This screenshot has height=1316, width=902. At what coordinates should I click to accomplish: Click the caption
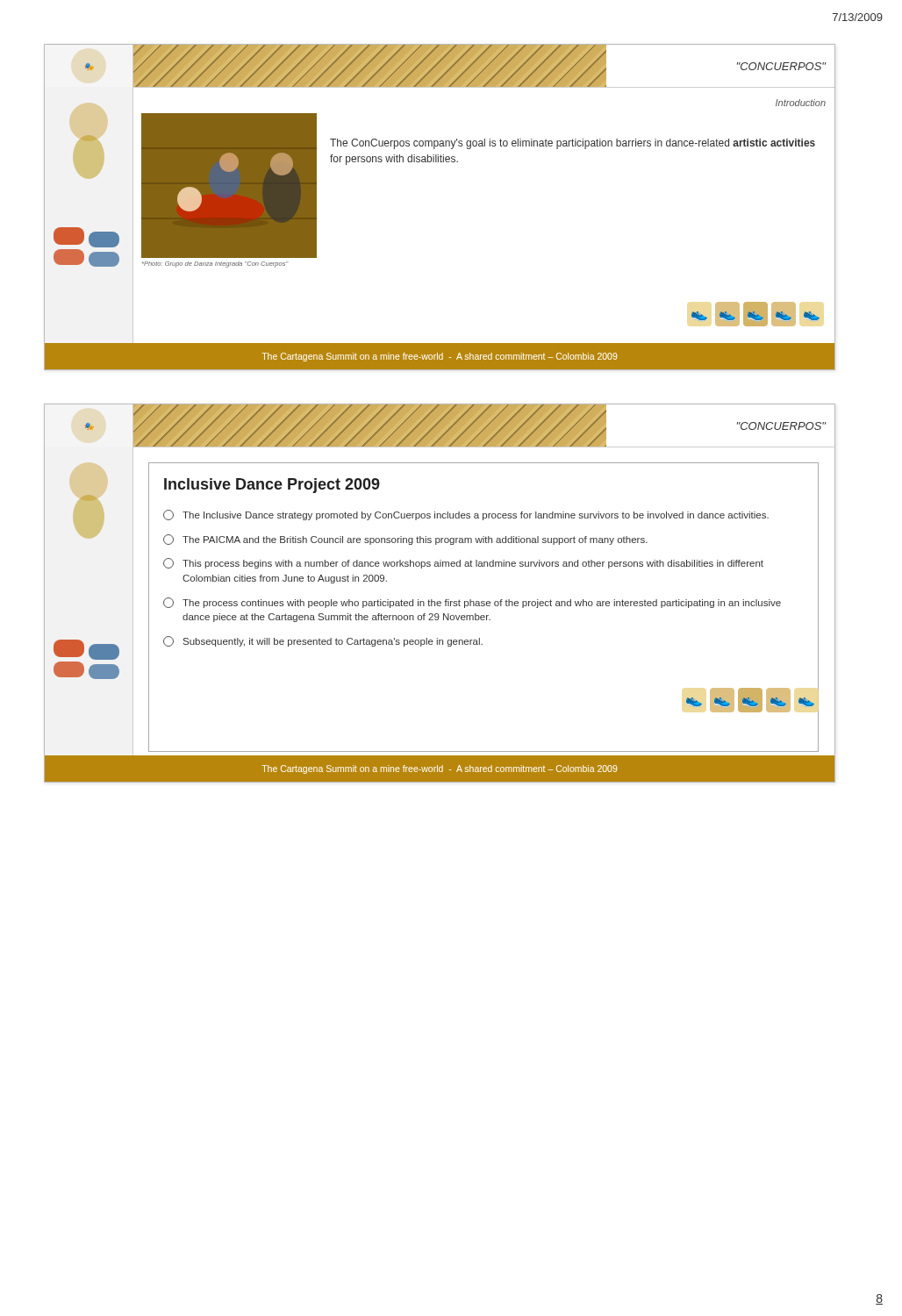215,264
